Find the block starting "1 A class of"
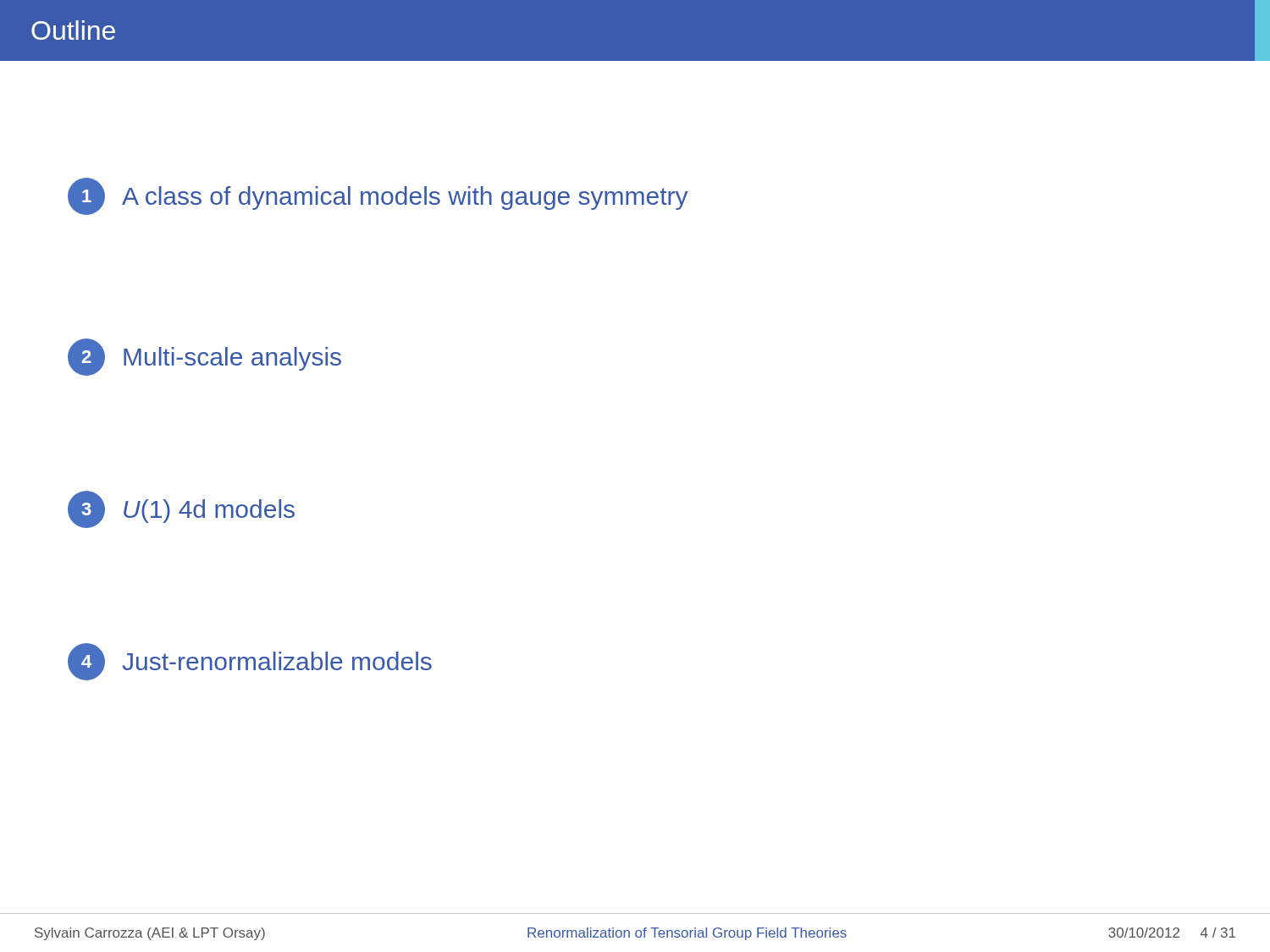 [x=378, y=196]
